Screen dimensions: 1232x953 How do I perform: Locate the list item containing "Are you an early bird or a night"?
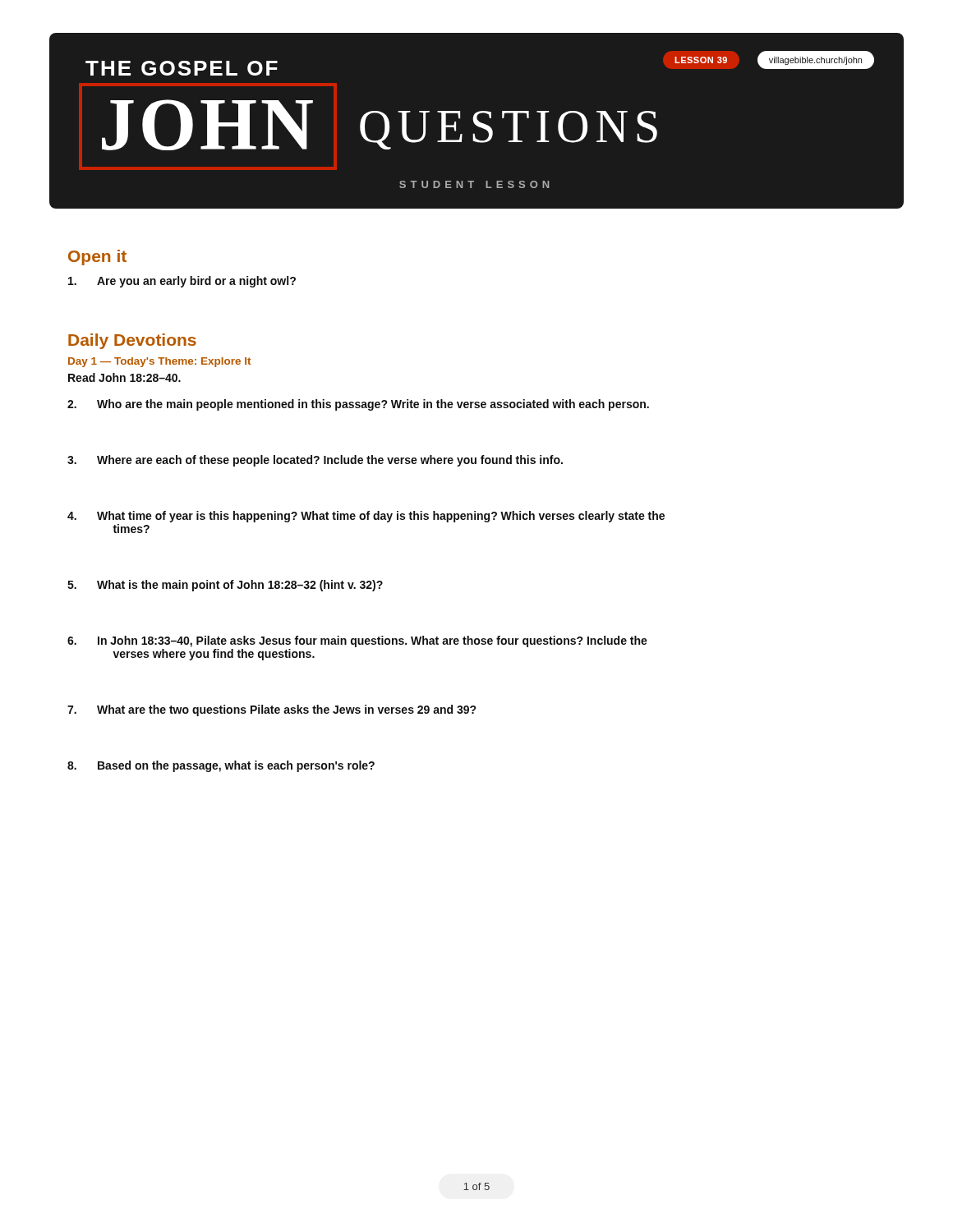click(182, 281)
